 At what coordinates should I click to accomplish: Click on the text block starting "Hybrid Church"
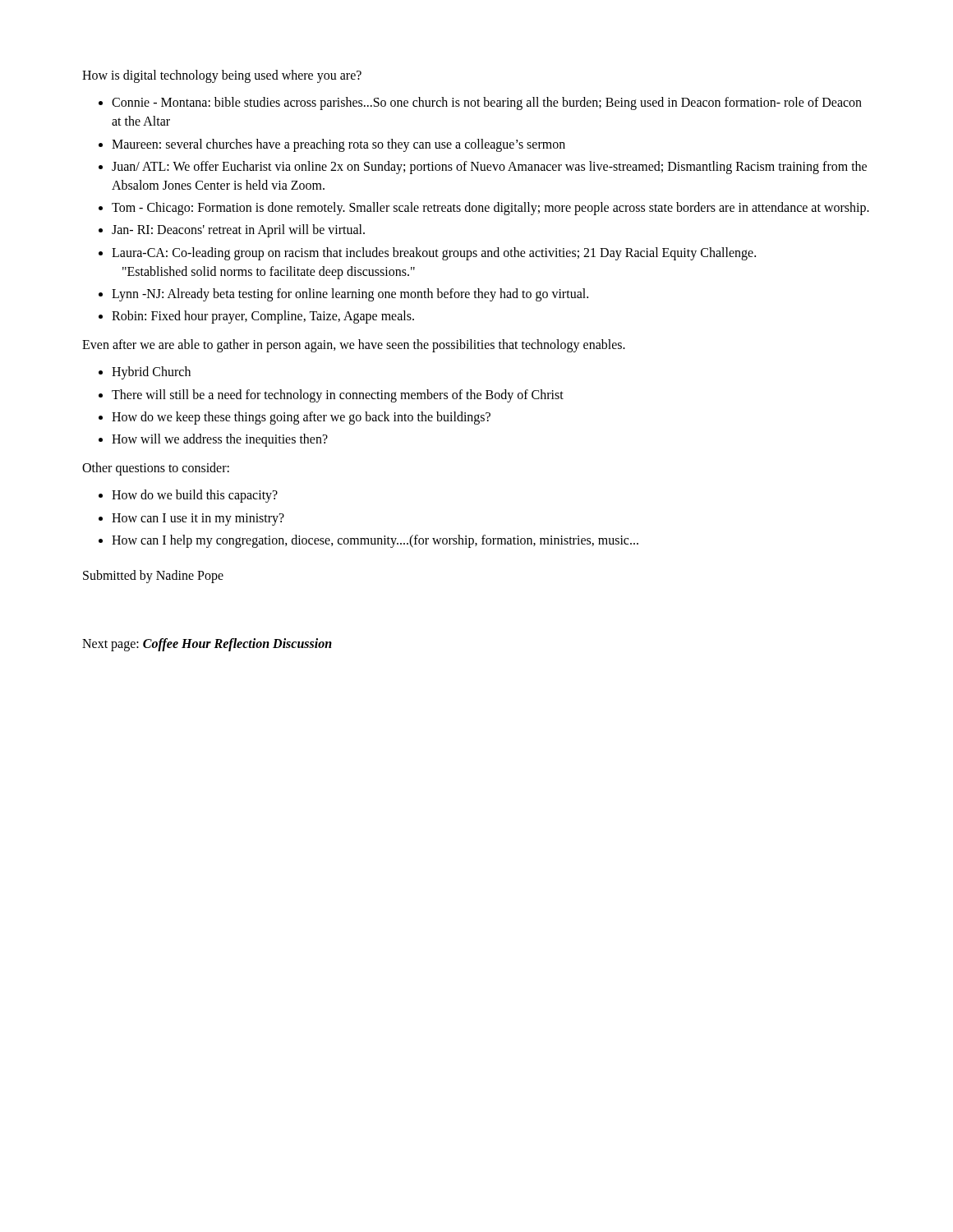tap(151, 372)
